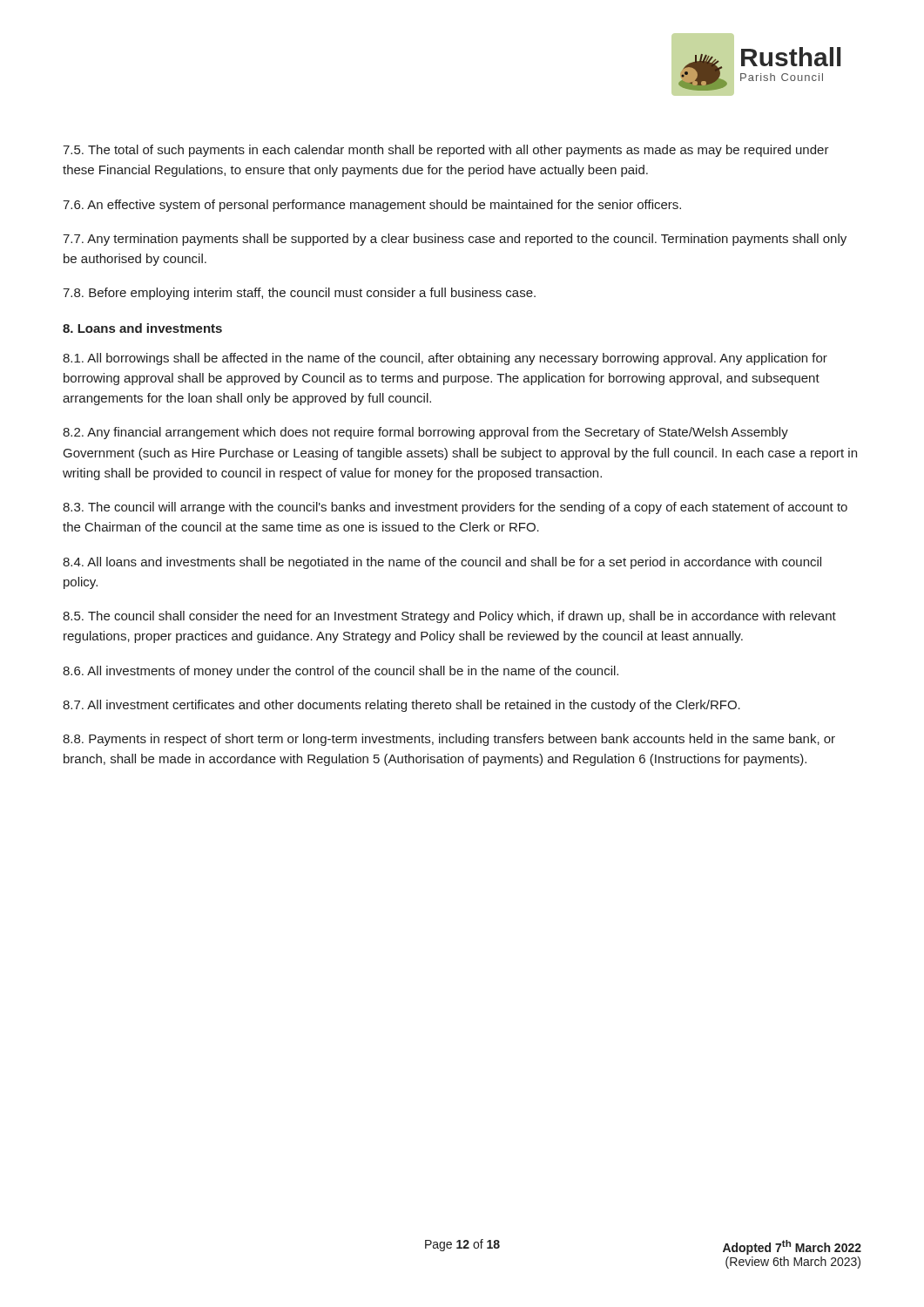Screen dimensions: 1307x924
Task: Locate the logo
Action: pos(772,64)
